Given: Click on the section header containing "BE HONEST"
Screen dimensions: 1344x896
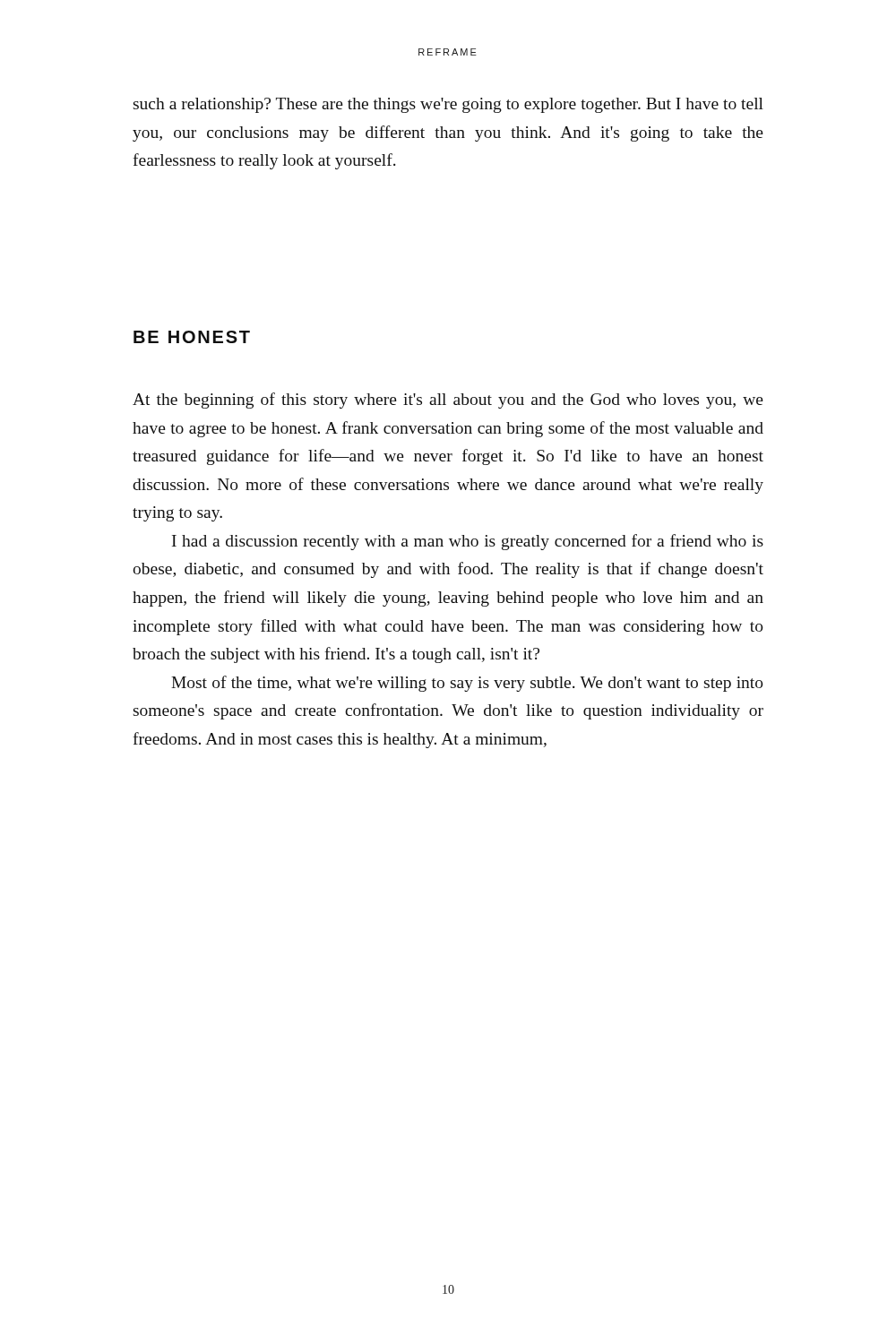Looking at the screenshot, I should (x=192, y=337).
